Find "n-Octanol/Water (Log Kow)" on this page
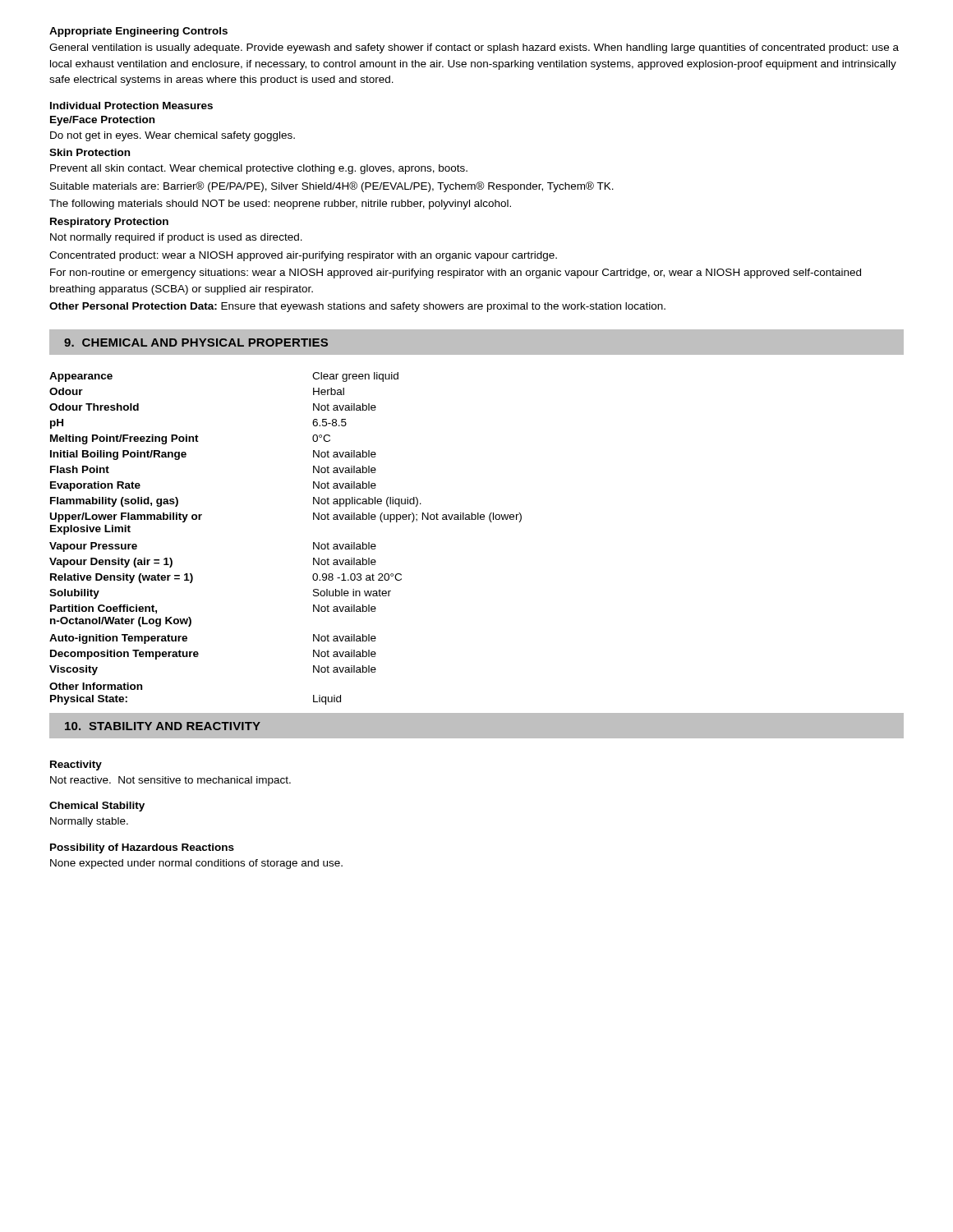Screen dimensions: 1232x953 (x=121, y=622)
